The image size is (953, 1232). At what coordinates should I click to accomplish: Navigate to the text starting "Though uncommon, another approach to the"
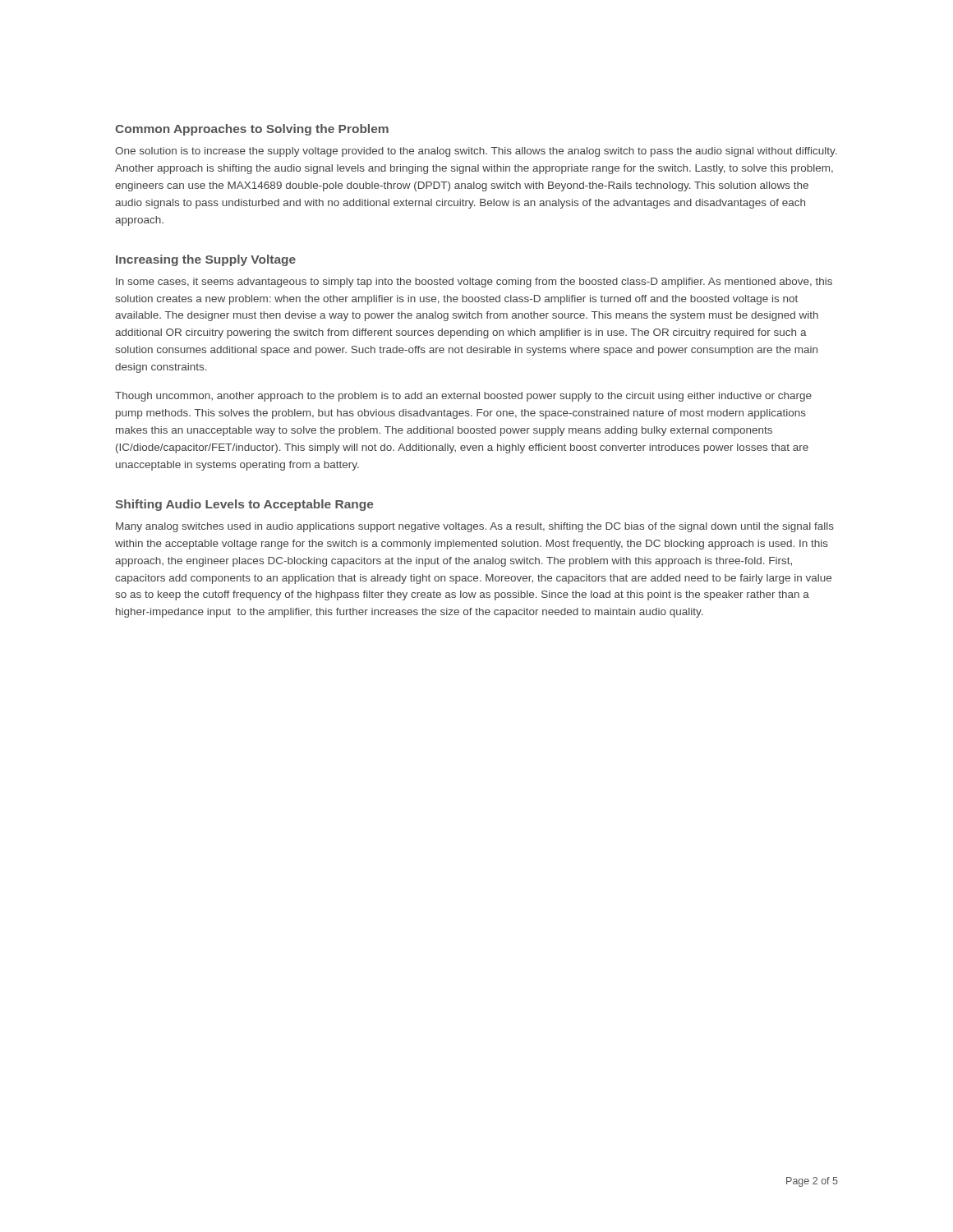coord(463,430)
